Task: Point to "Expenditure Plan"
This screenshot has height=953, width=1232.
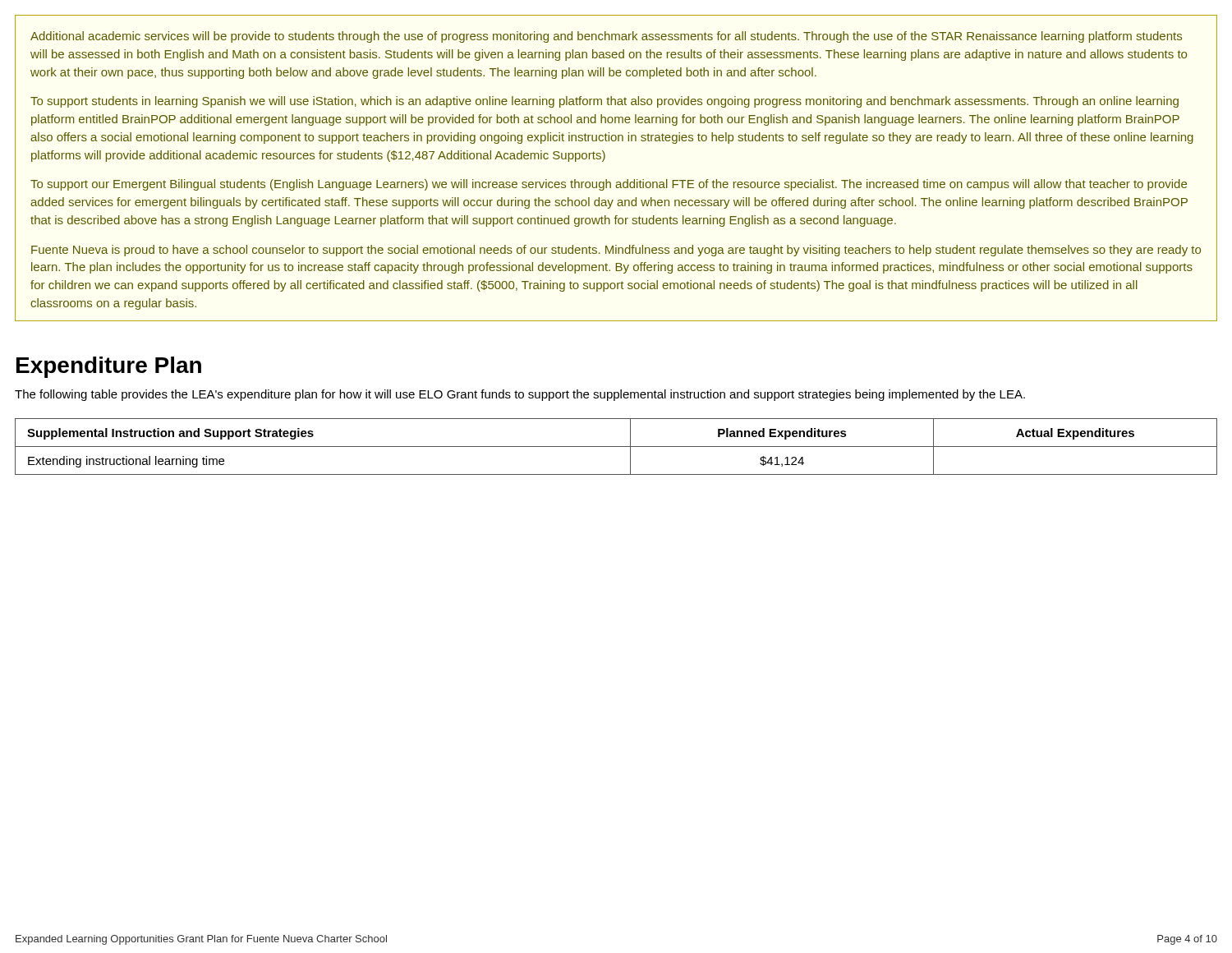Action: [x=109, y=365]
